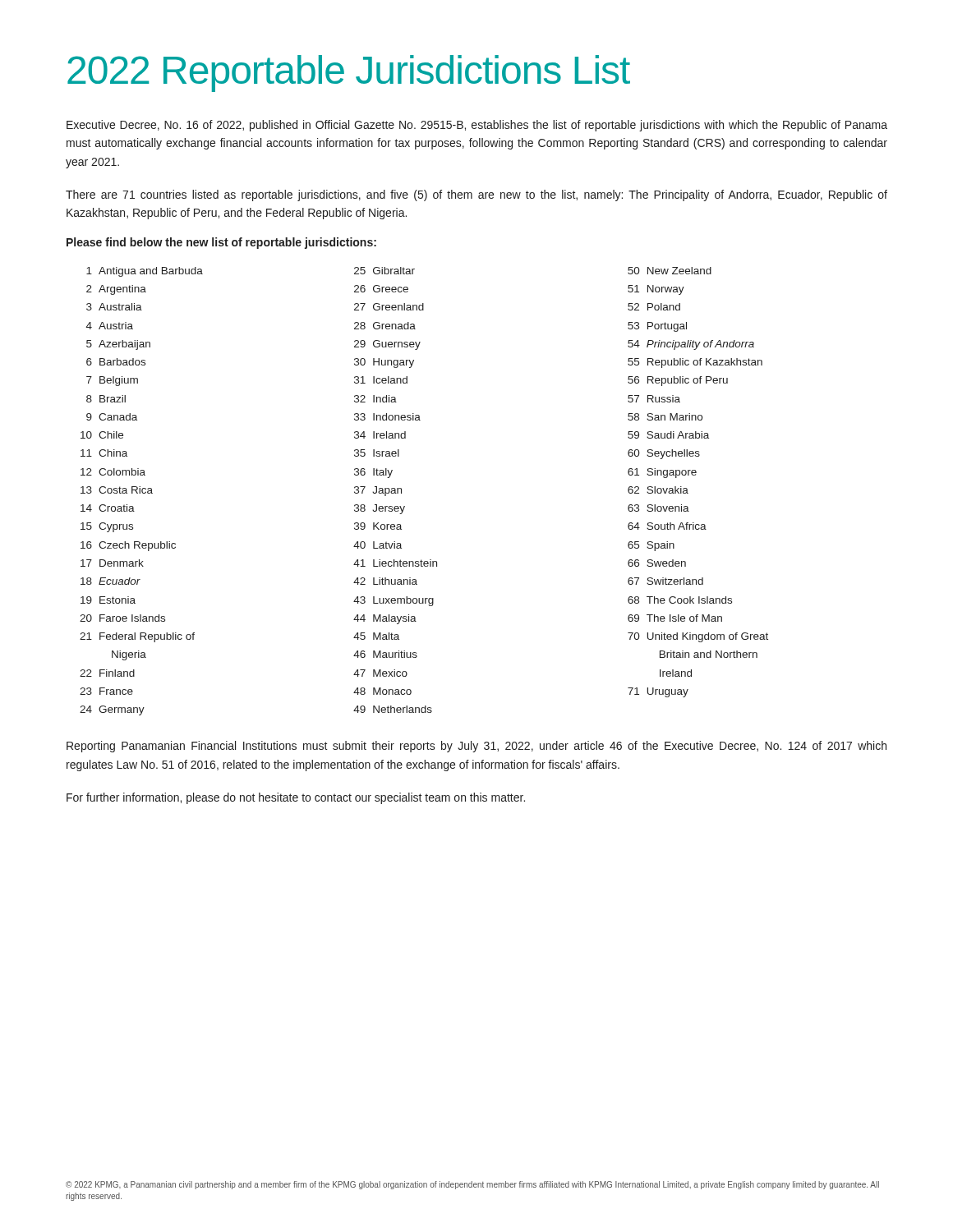
Task: Locate the list item that says "1Antigua and Barbuda"
Action: (x=199, y=271)
